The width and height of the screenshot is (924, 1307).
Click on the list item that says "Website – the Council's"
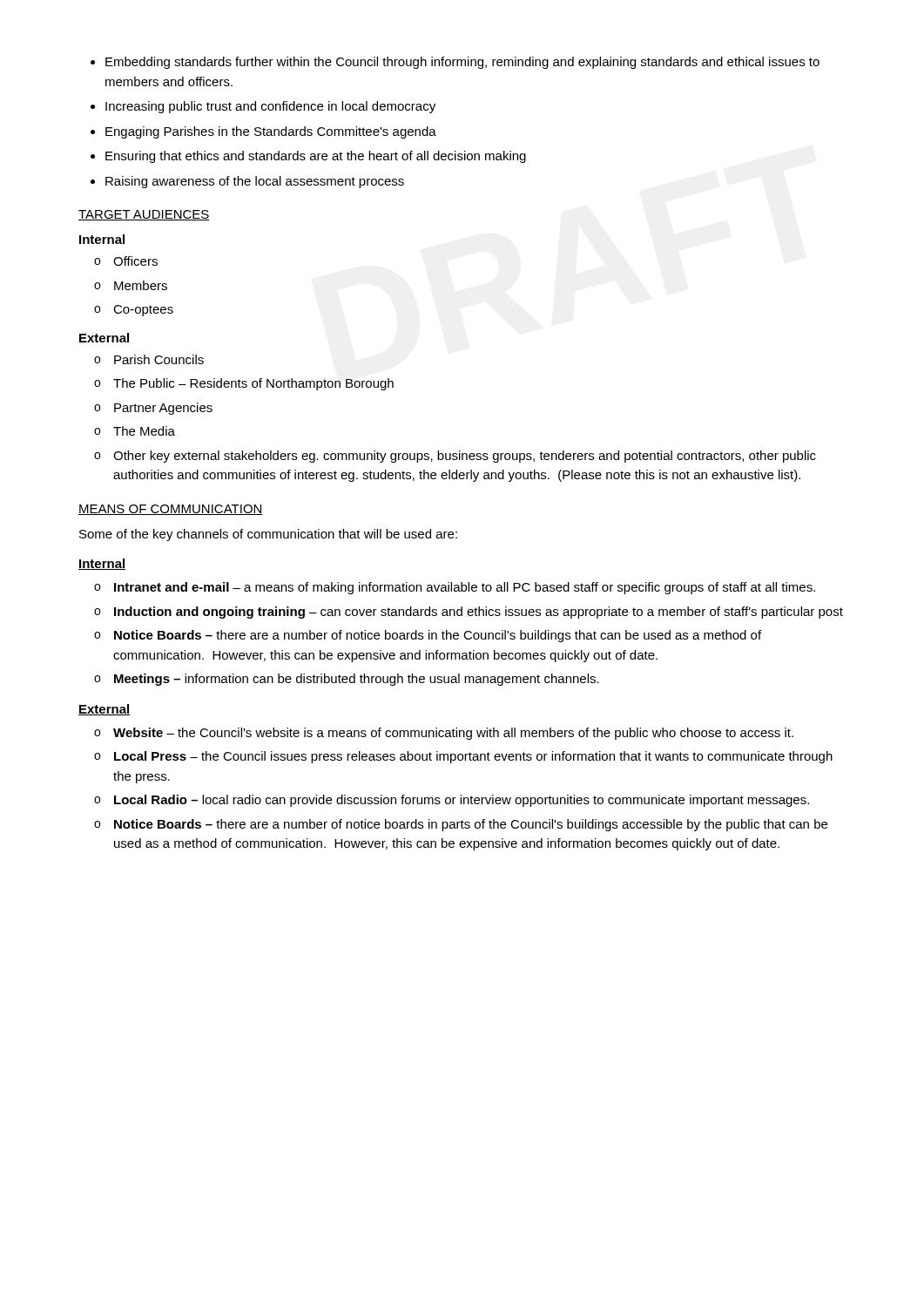click(x=462, y=788)
